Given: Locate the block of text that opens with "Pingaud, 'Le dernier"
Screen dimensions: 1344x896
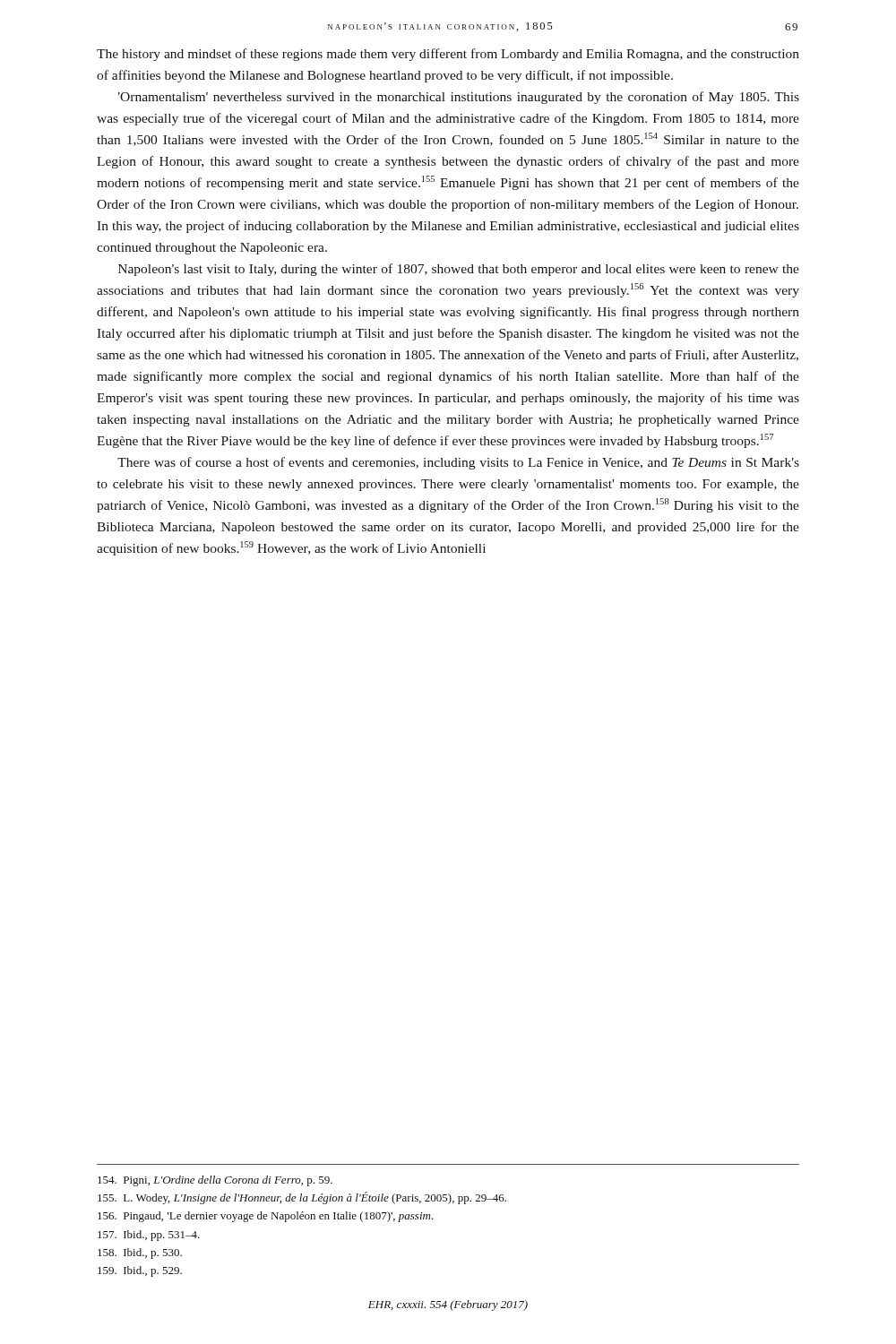Looking at the screenshot, I should pos(266,1217).
